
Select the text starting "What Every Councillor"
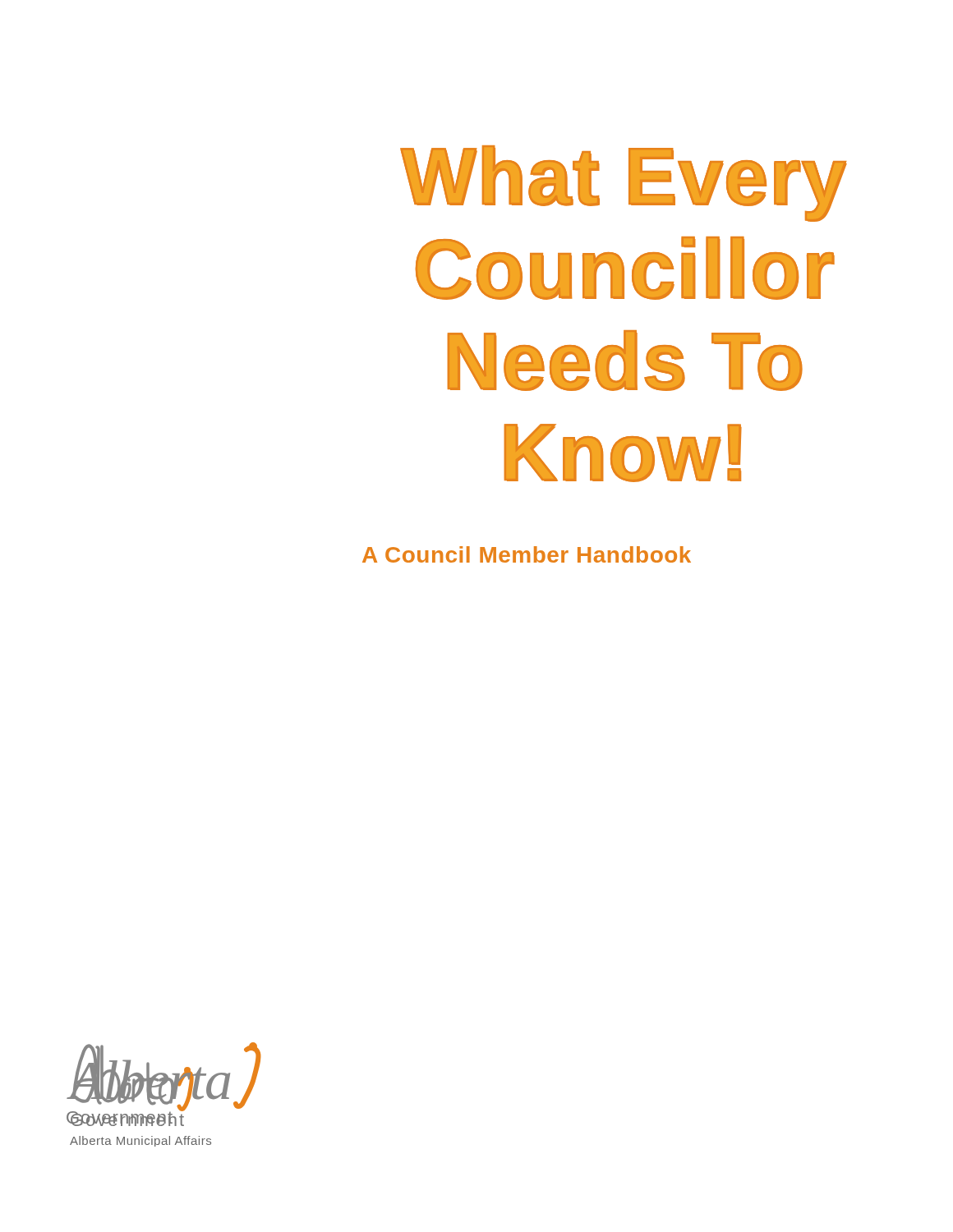point(624,315)
